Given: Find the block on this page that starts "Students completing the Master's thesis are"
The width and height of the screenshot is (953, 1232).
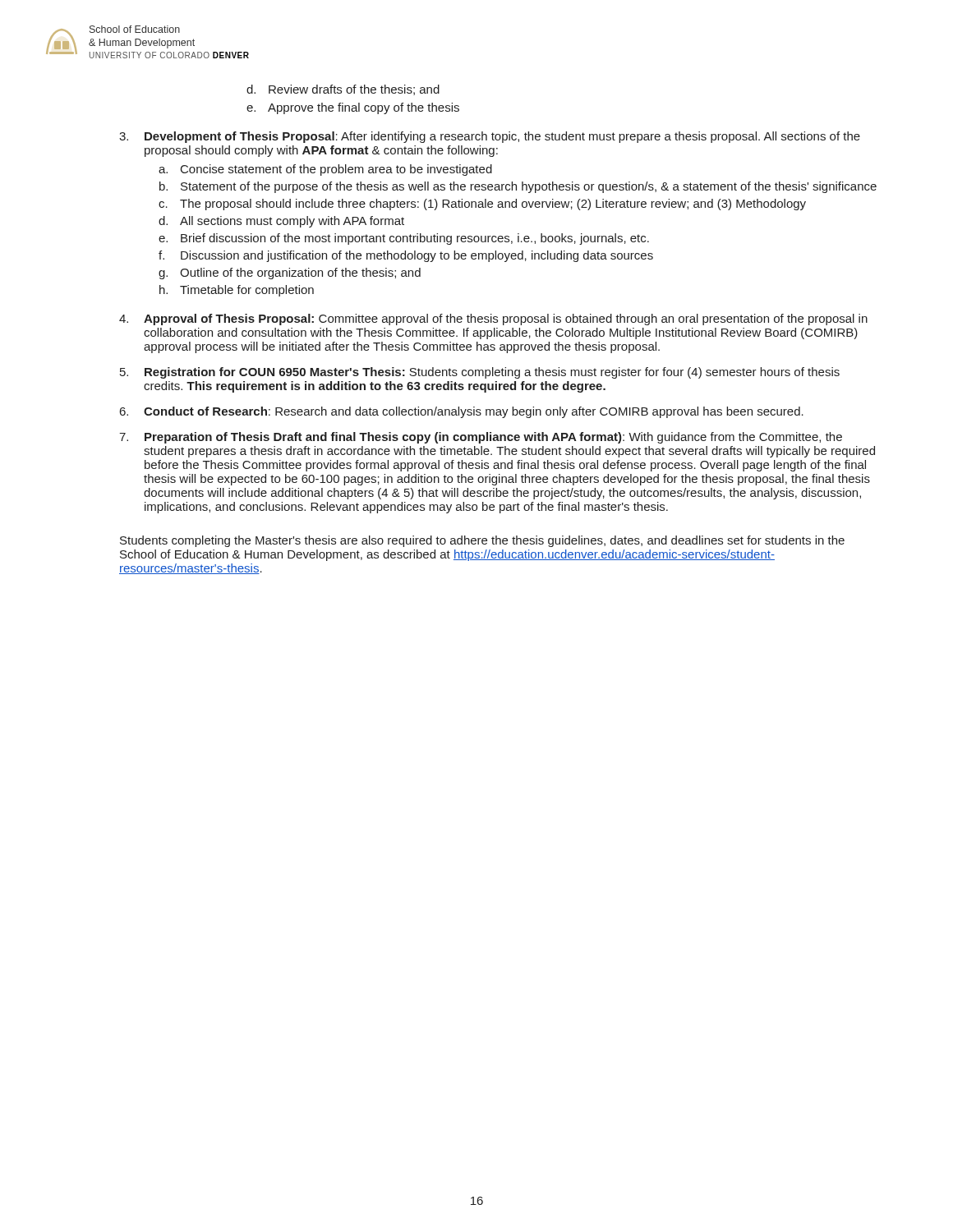Looking at the screenshot, I should click(x=482, y=554).
